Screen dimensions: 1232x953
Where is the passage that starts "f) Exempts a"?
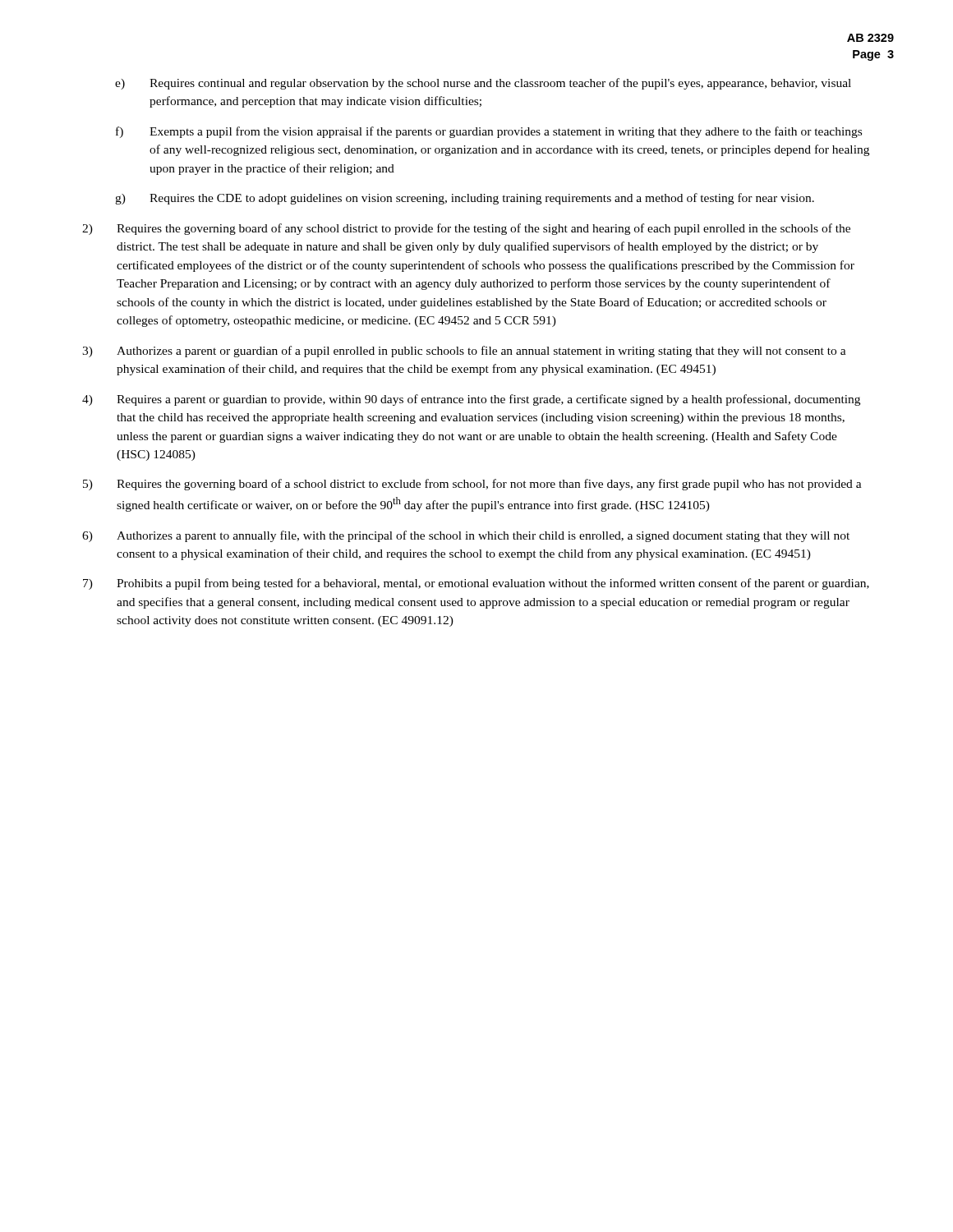[493, 150]
